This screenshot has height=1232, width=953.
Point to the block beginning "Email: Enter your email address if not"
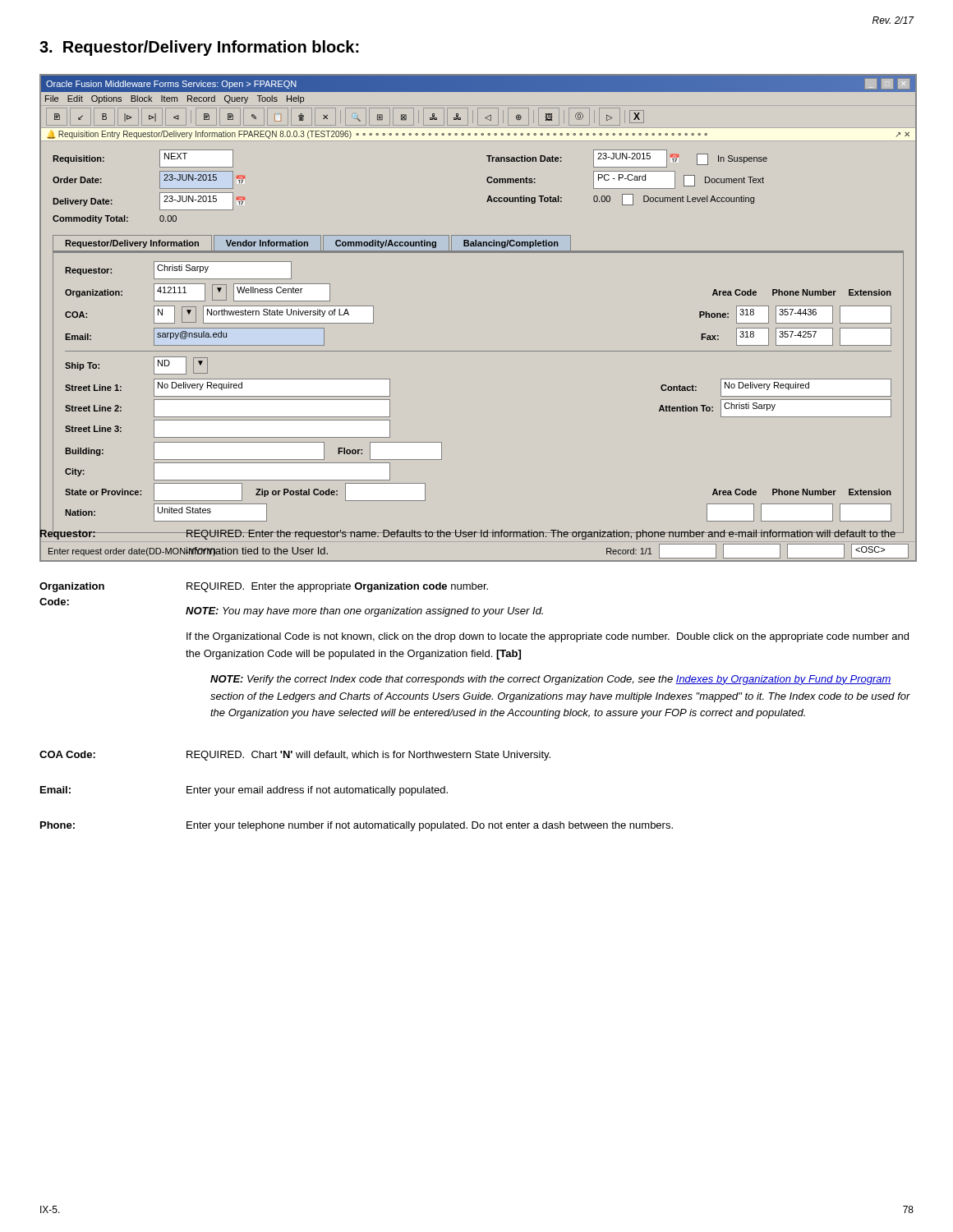[x=244, y=791]
